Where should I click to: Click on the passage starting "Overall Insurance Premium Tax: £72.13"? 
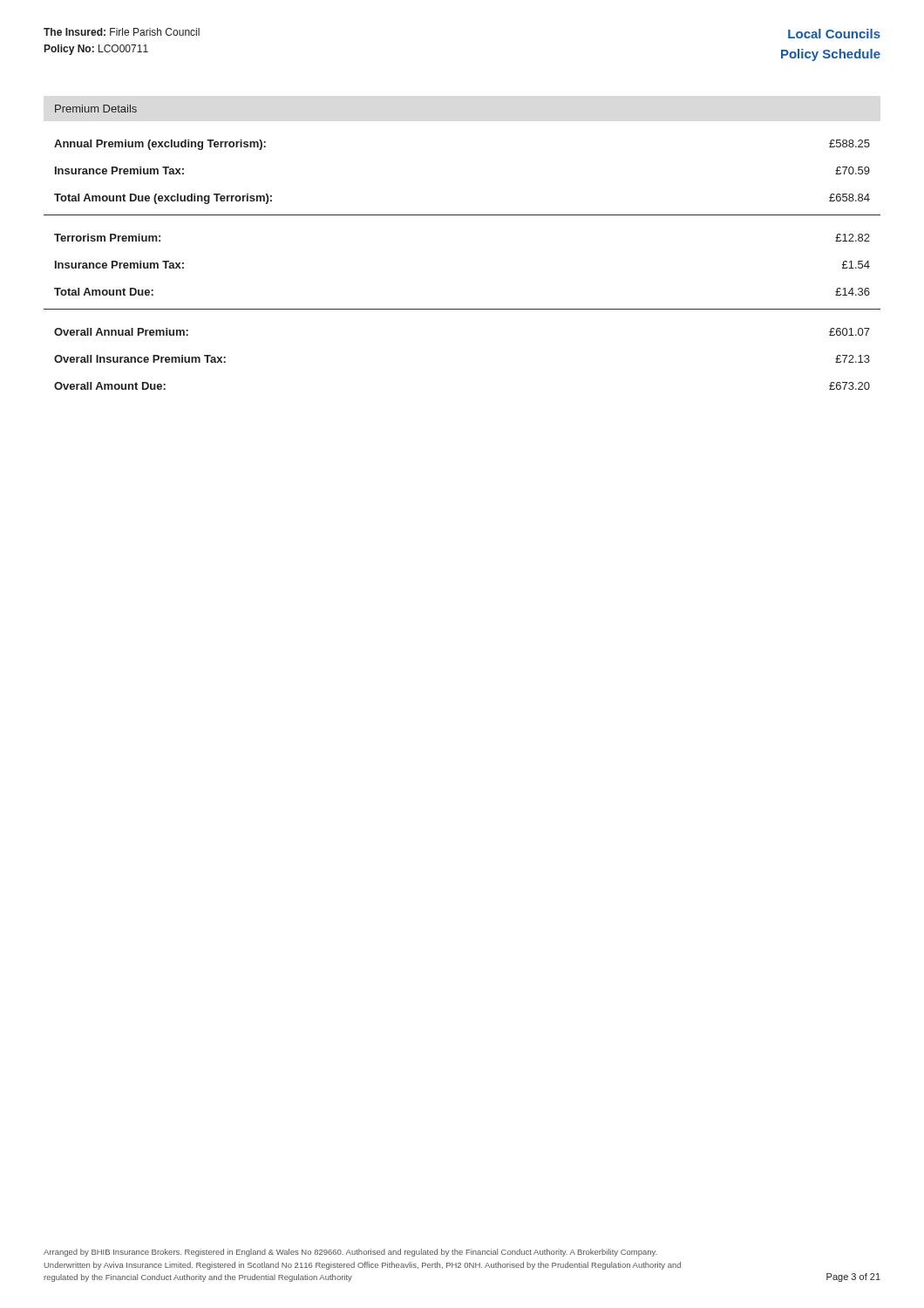pos(143,359)
